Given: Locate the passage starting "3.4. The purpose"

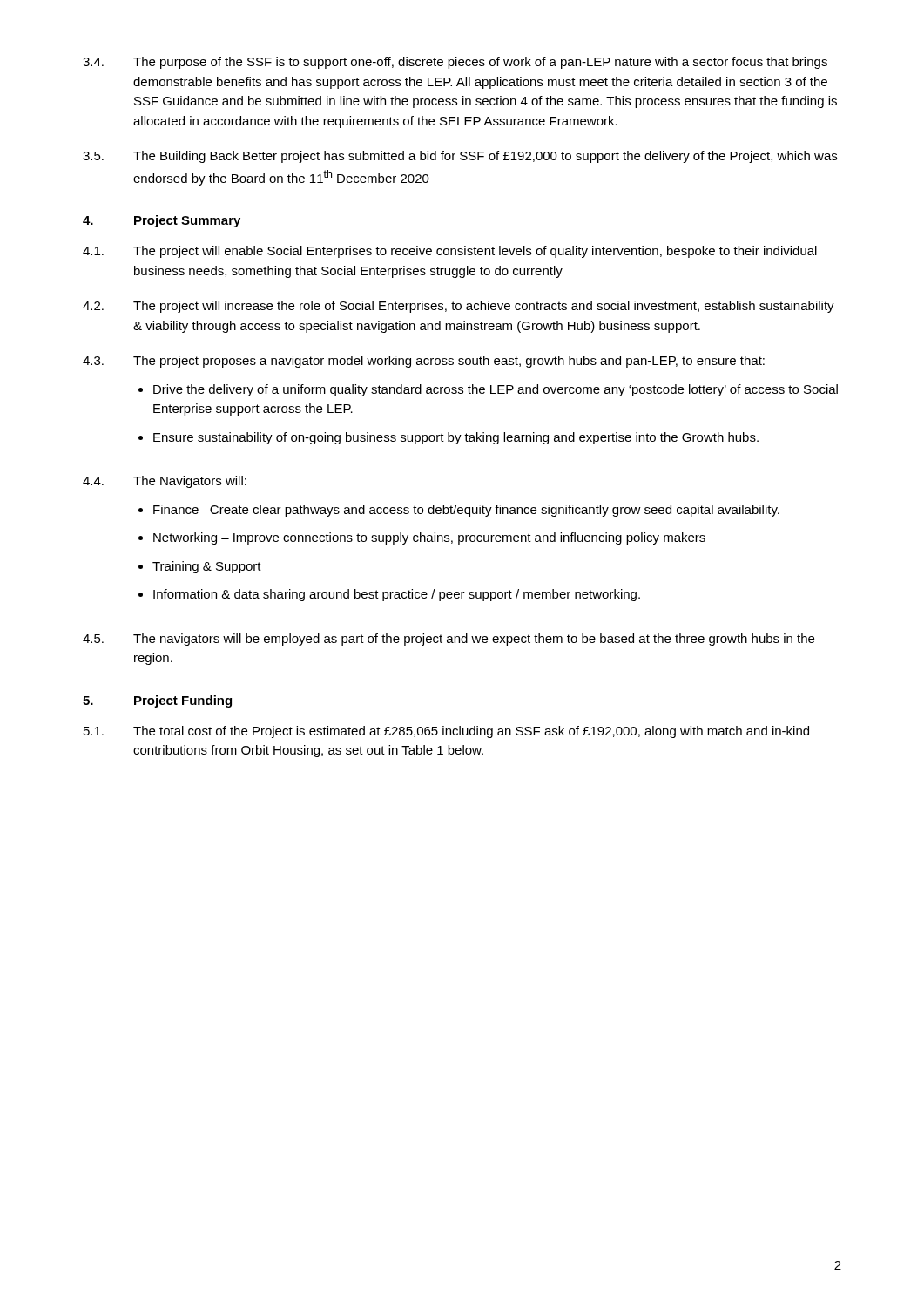Looking at the screenshot, I should (x=462, y=91).
